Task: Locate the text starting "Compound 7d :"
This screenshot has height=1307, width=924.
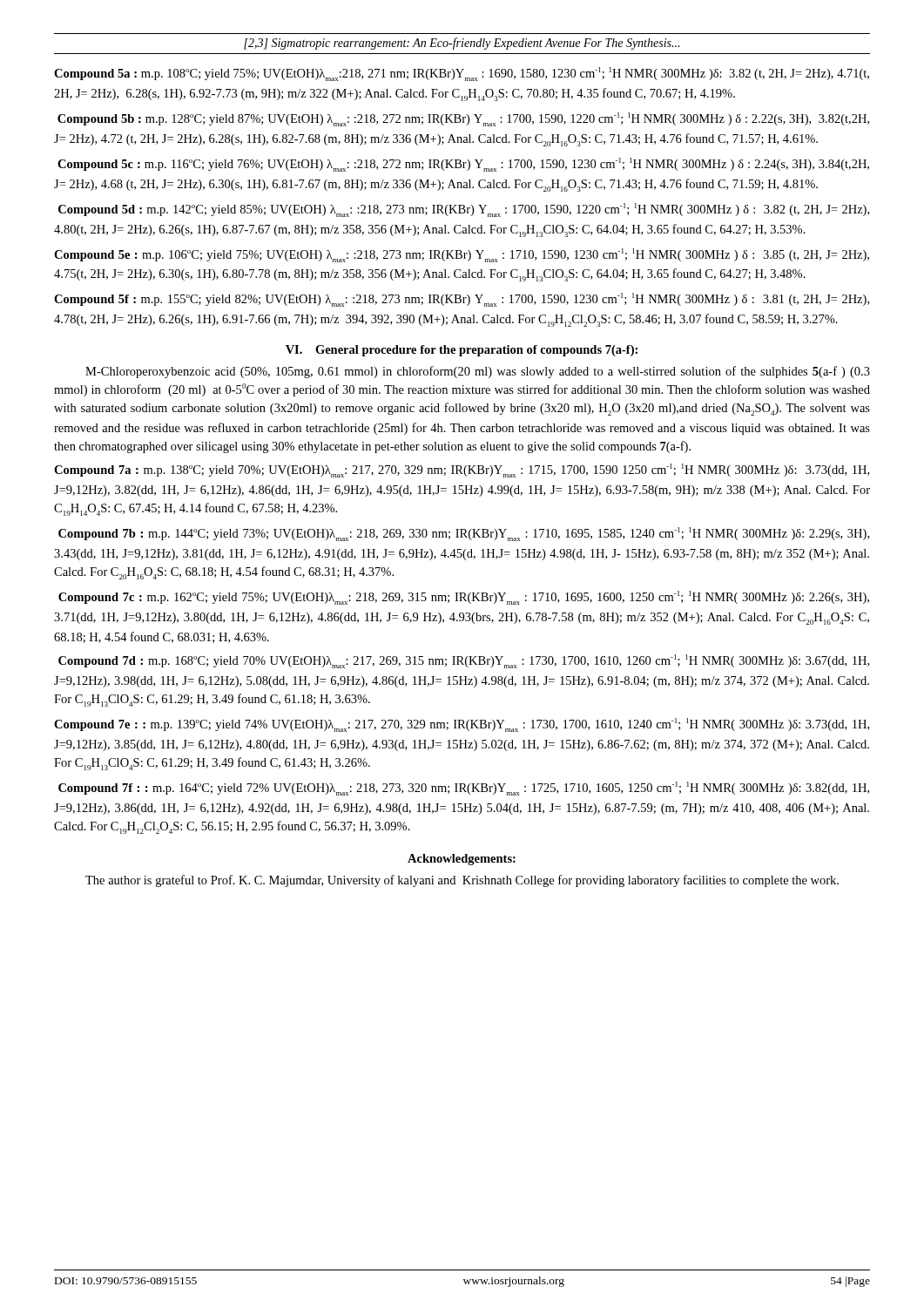Action: click(x=462, y=680)
